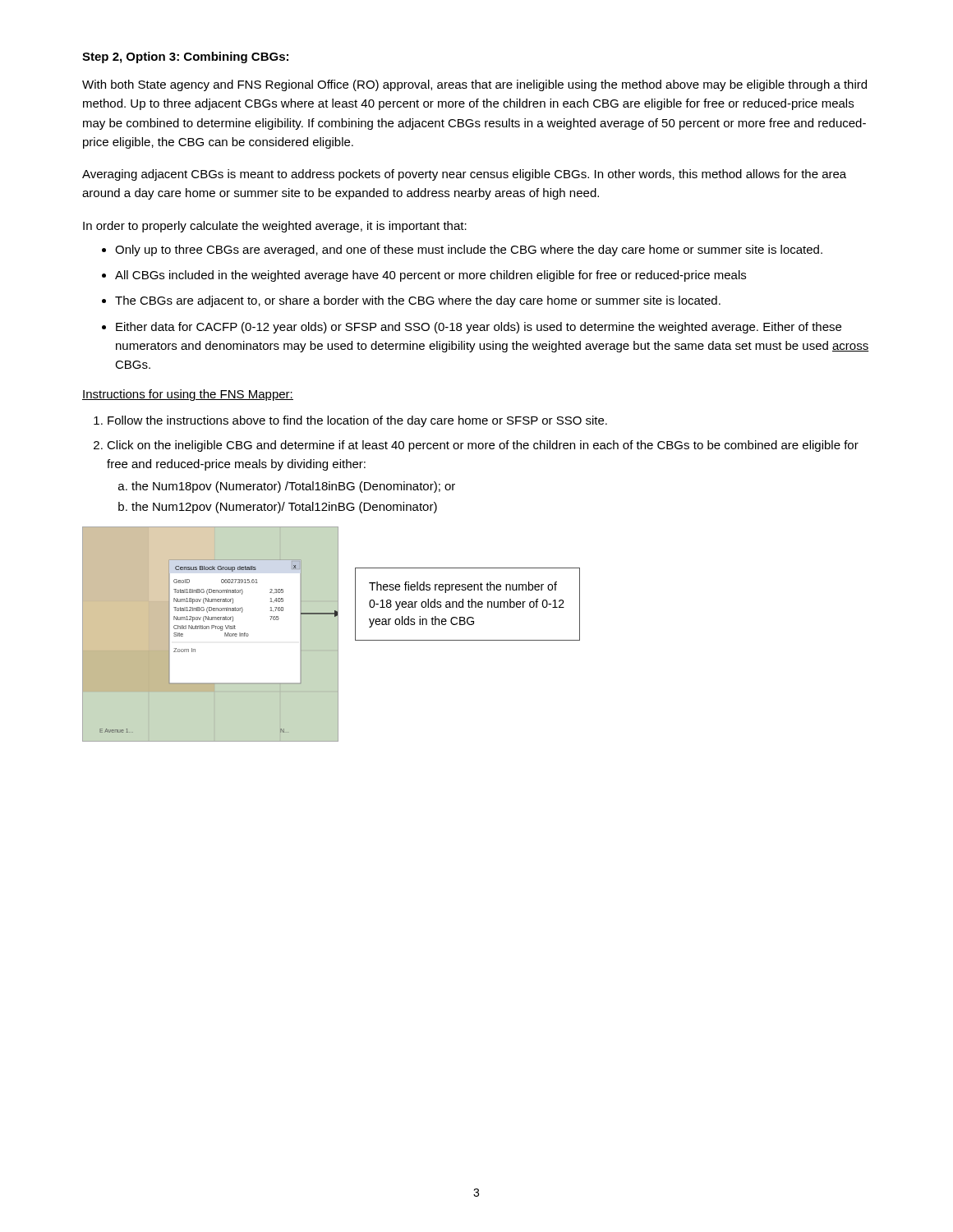953x1232 pixels.
Task: Locate the section header that reads "Step 2, Option 3: Combining"
Action: click(186, 56)
